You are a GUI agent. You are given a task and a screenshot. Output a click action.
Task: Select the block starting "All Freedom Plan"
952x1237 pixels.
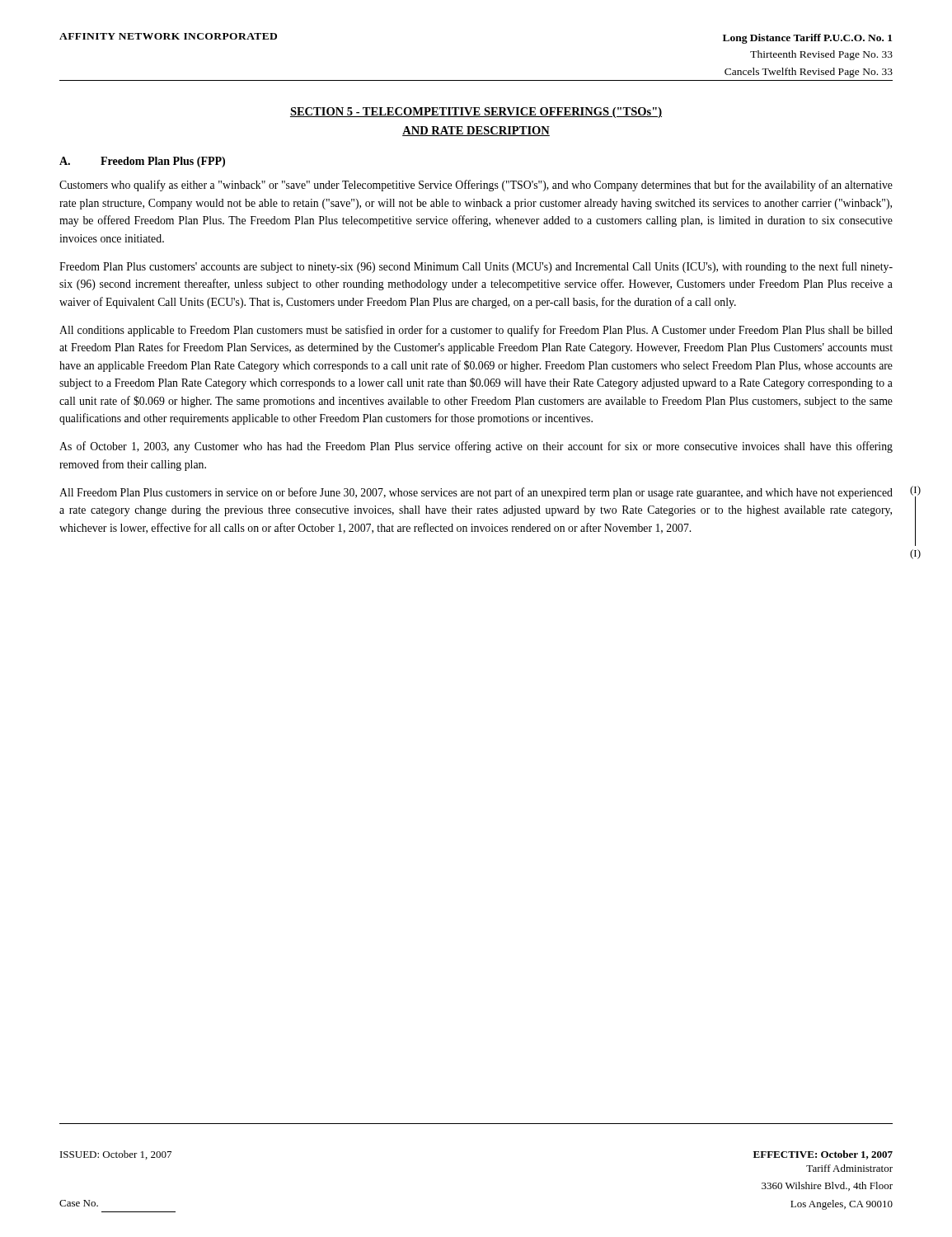[x=476, y=511]
